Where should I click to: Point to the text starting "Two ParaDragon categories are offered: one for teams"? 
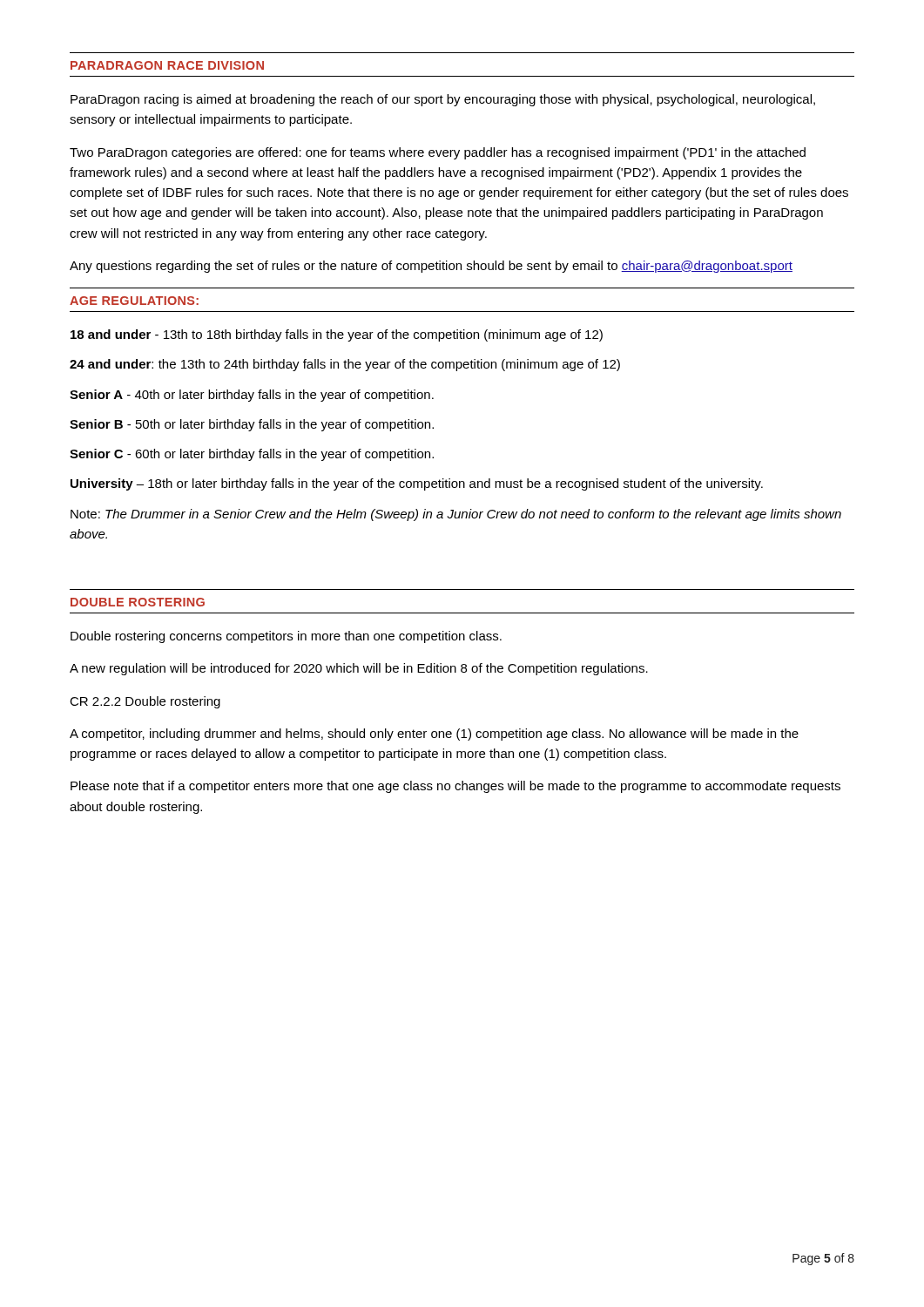[459, 192]
